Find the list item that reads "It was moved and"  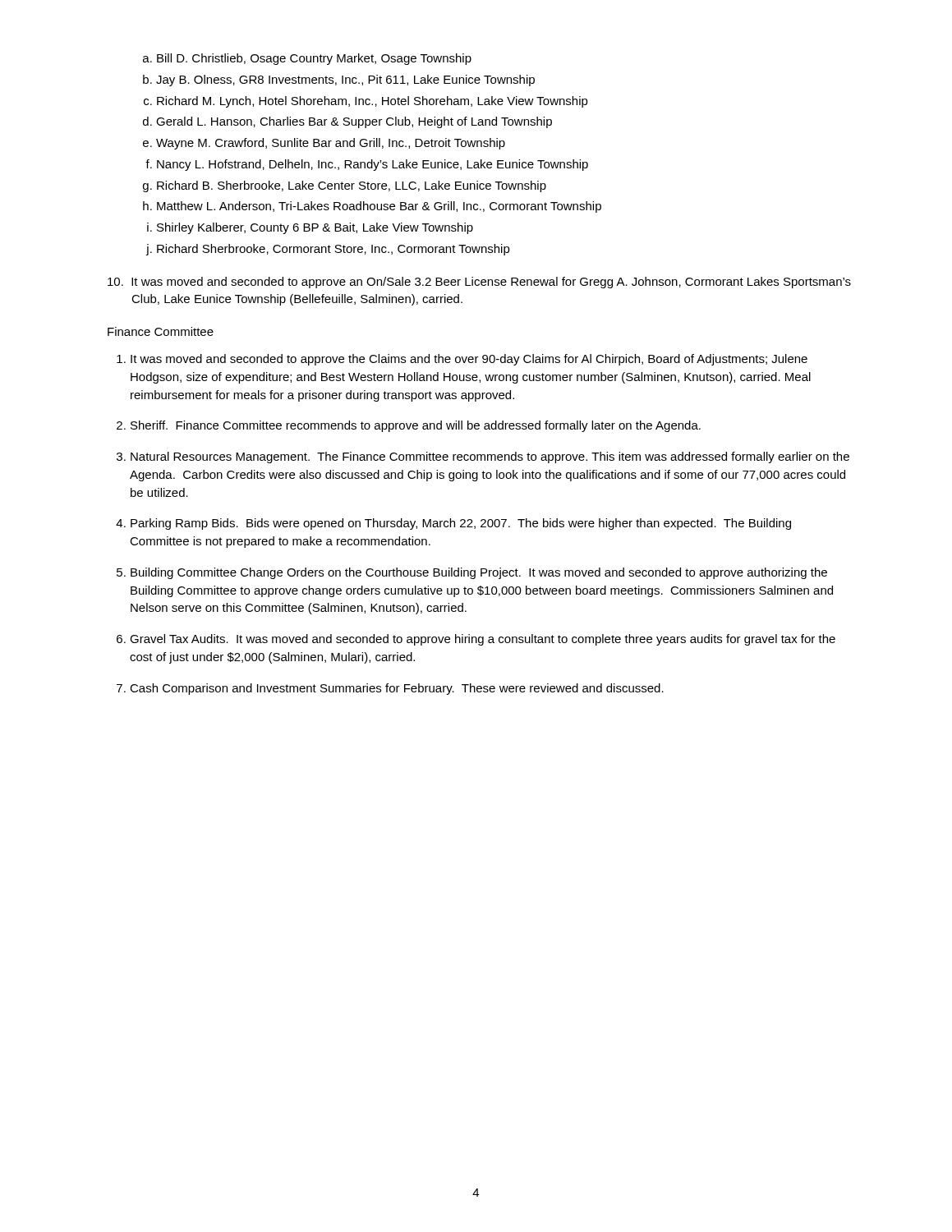click(492, 523)
